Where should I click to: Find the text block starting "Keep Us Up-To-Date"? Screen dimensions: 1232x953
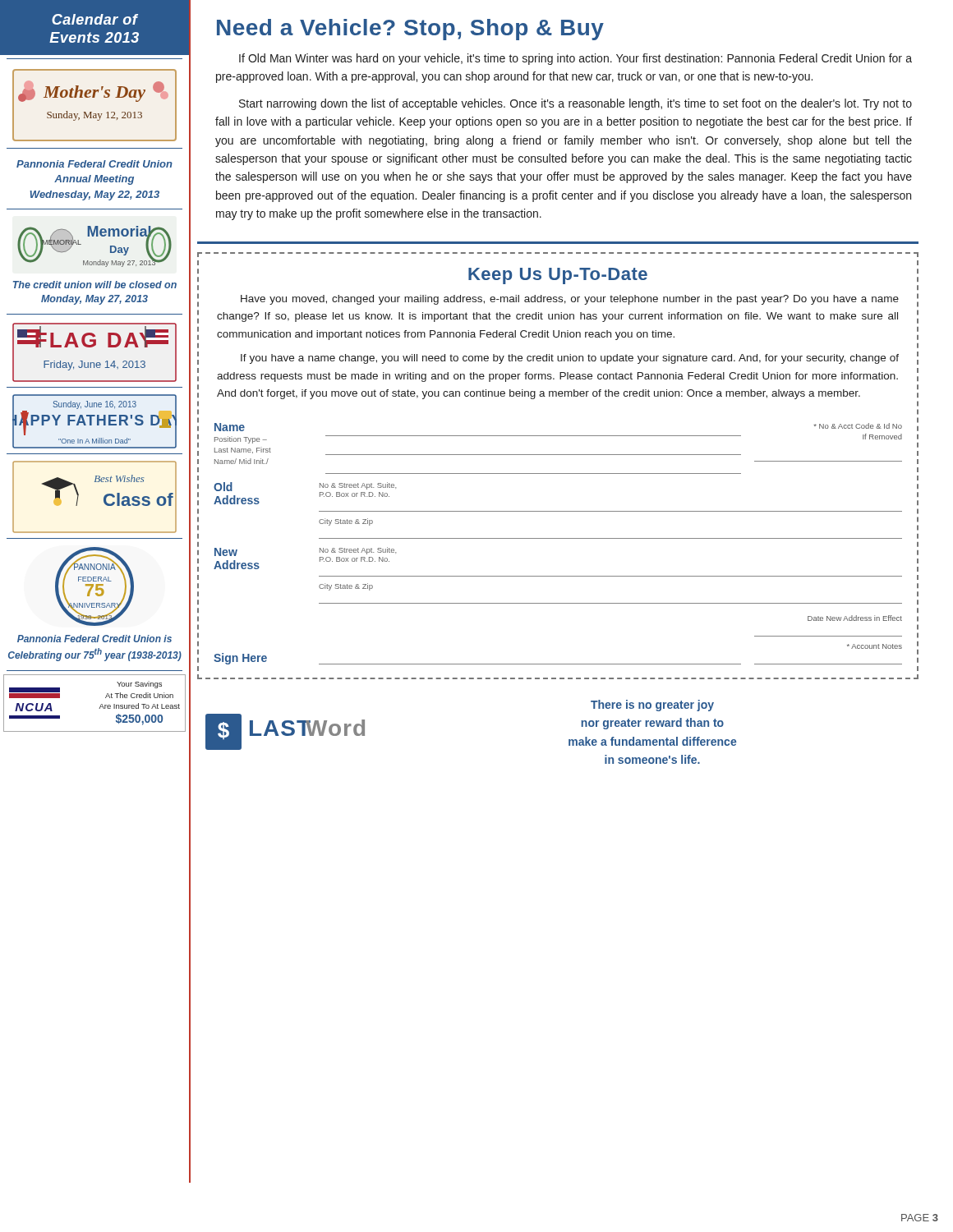pyautogui.click(x=558, y=274)
